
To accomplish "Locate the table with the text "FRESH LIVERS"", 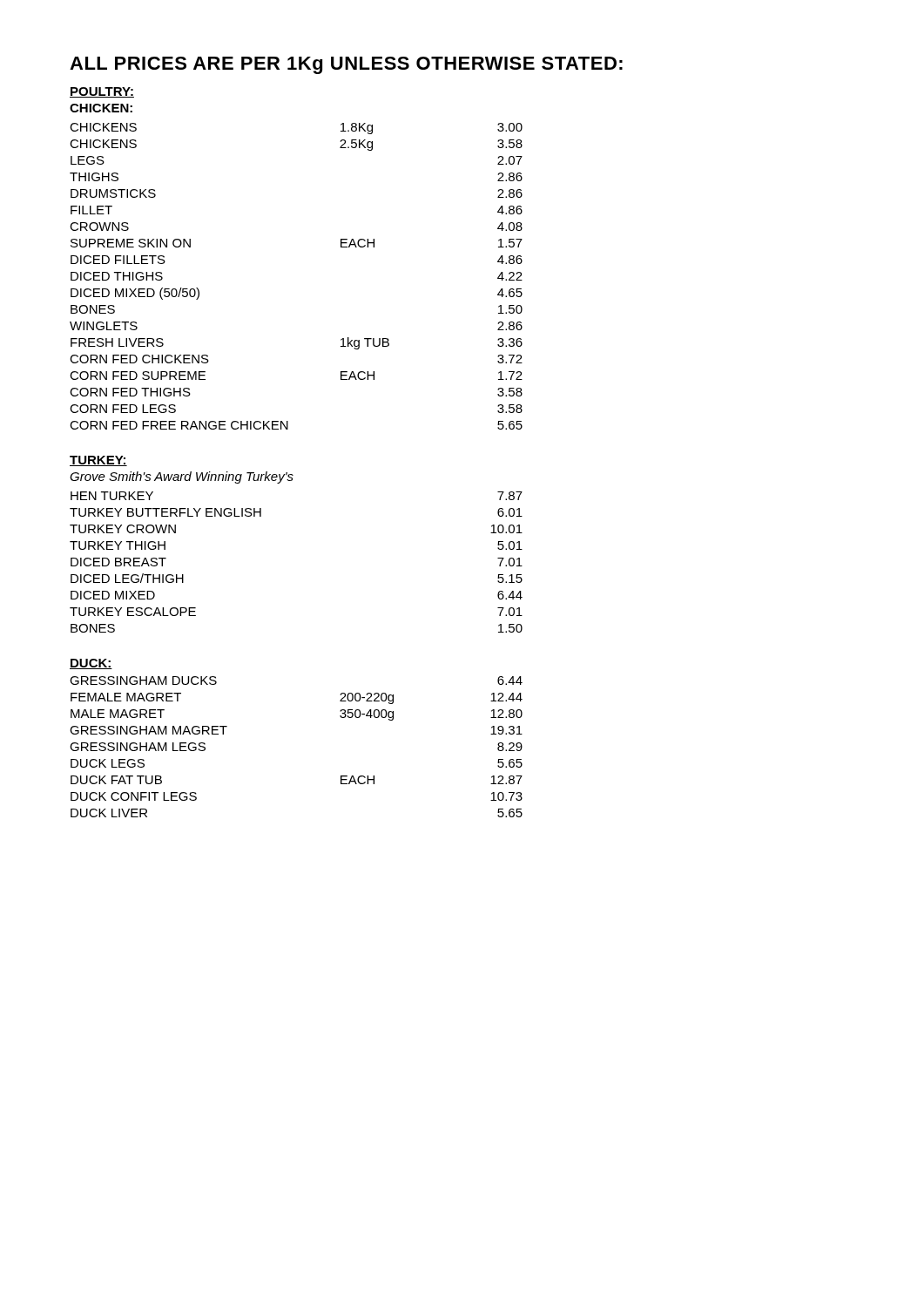I will point(462,276).
